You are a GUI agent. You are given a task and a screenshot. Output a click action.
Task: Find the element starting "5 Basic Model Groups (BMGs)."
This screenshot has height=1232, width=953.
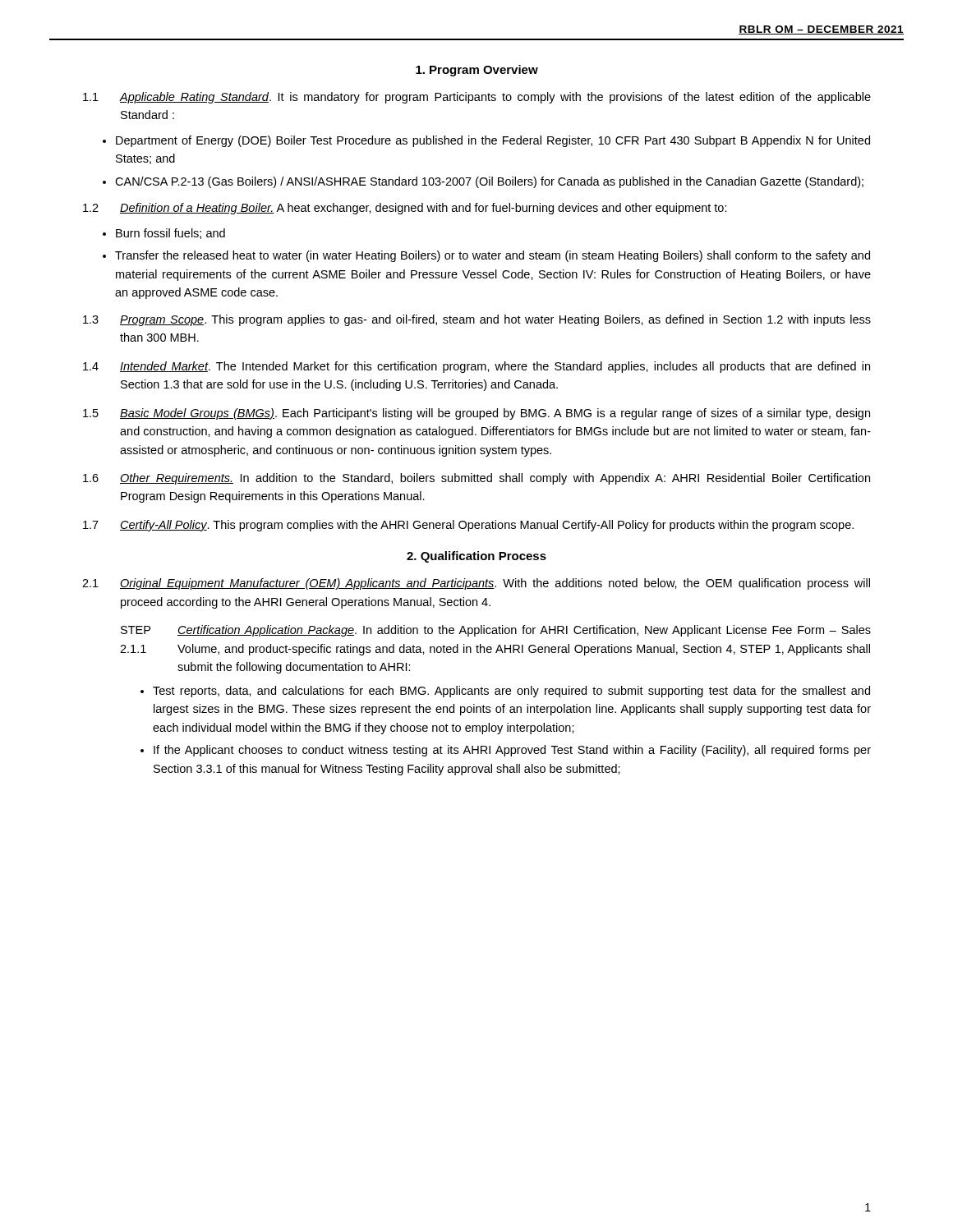476,431
